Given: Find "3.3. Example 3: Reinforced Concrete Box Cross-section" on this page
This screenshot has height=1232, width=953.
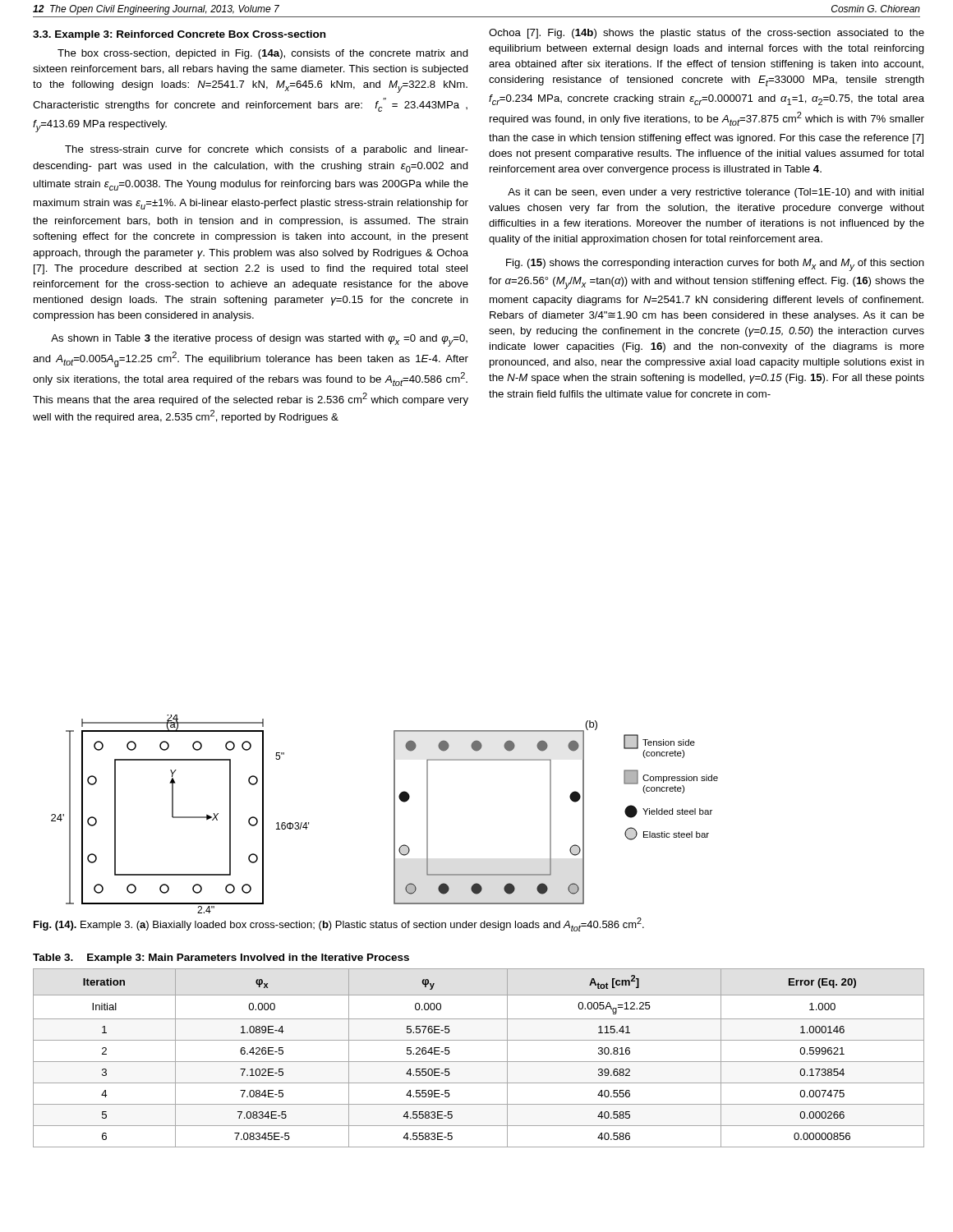Looking at the screenshot, I should (x=180, y=34).
